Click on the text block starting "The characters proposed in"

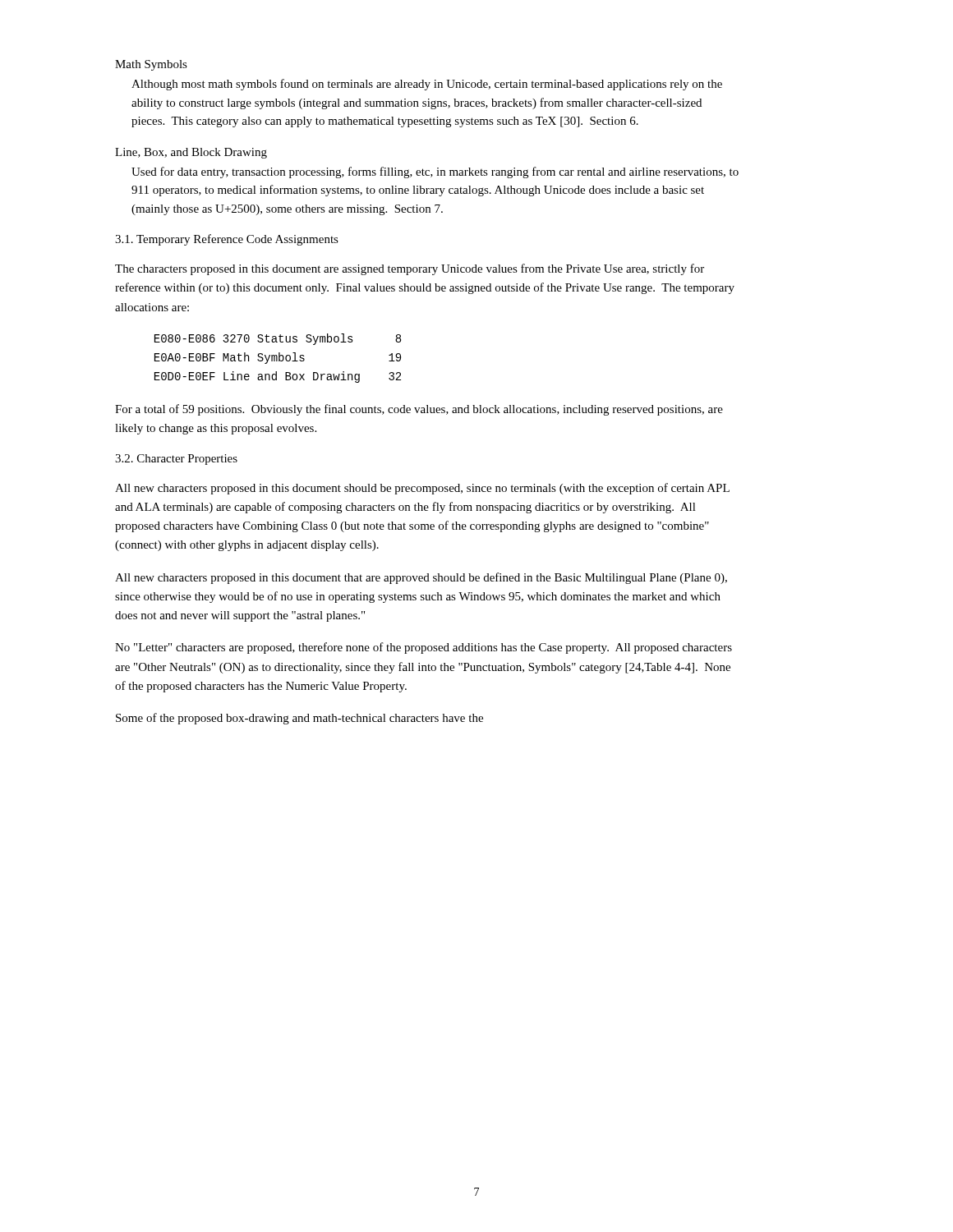point(425,288)
